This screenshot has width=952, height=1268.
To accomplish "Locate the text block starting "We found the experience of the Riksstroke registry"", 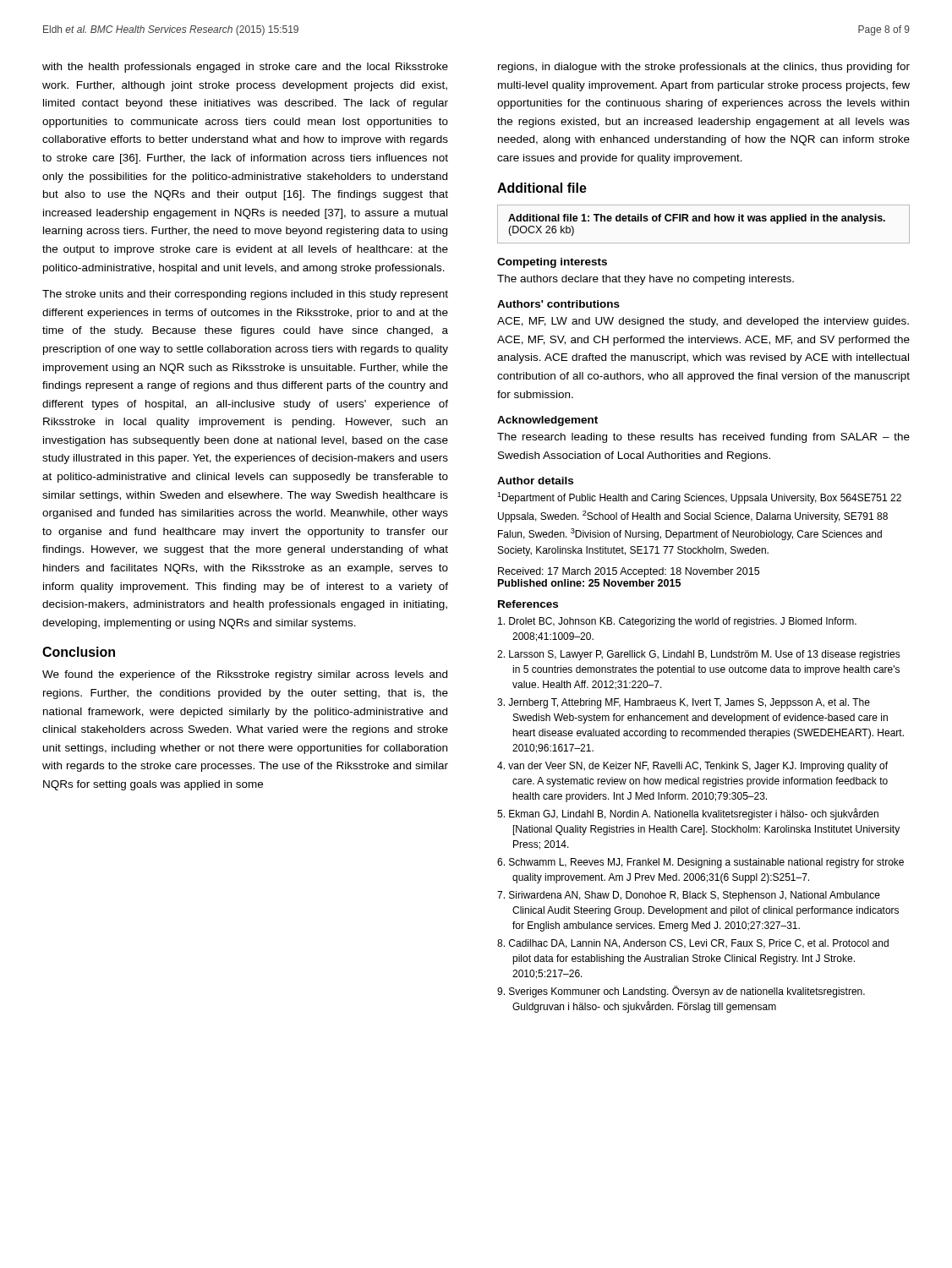I will click(x=245, y=729).
